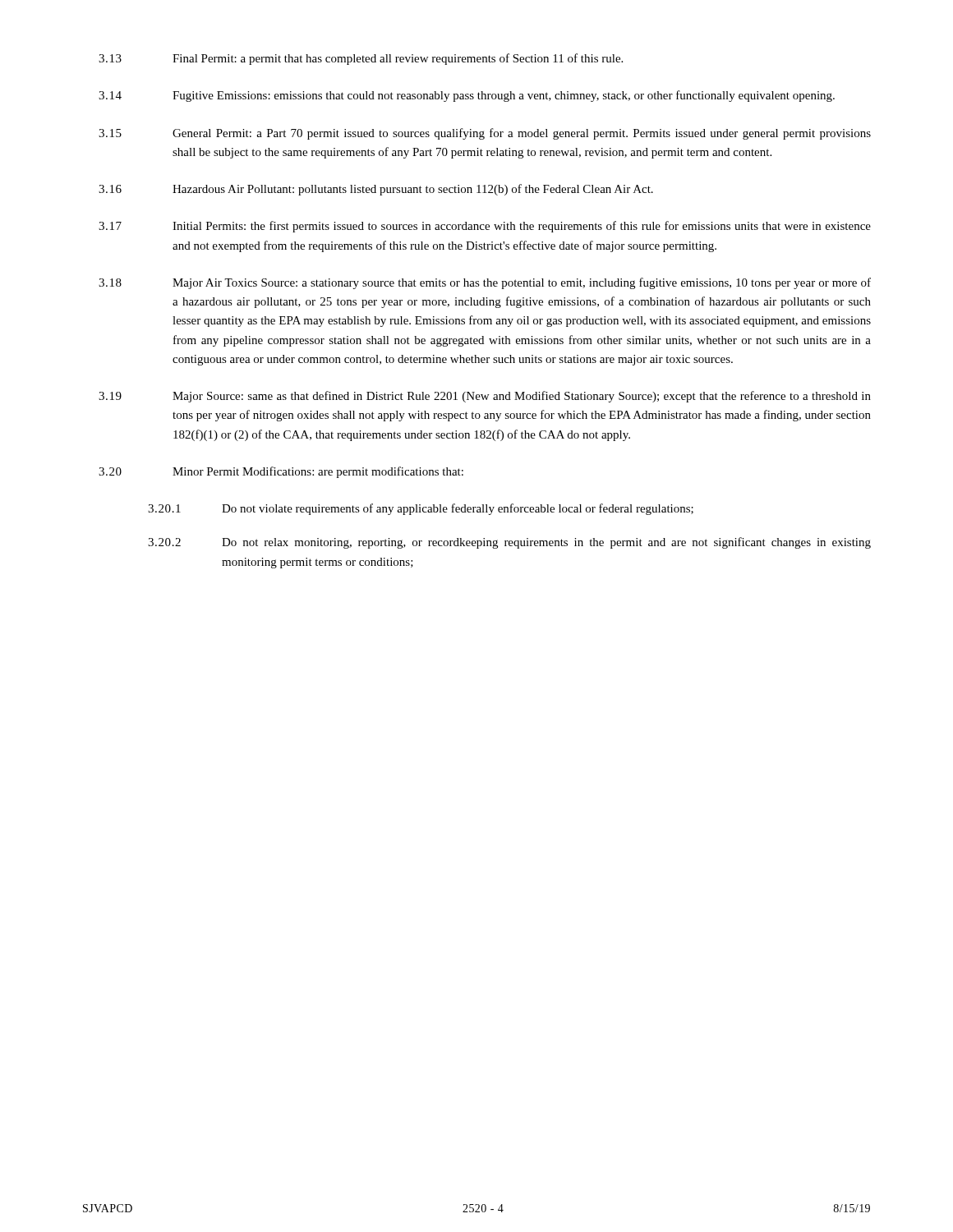Locate the list item that says "3.14 Fugitive Emissions: emissions that could not"

[x=485, y=96]
